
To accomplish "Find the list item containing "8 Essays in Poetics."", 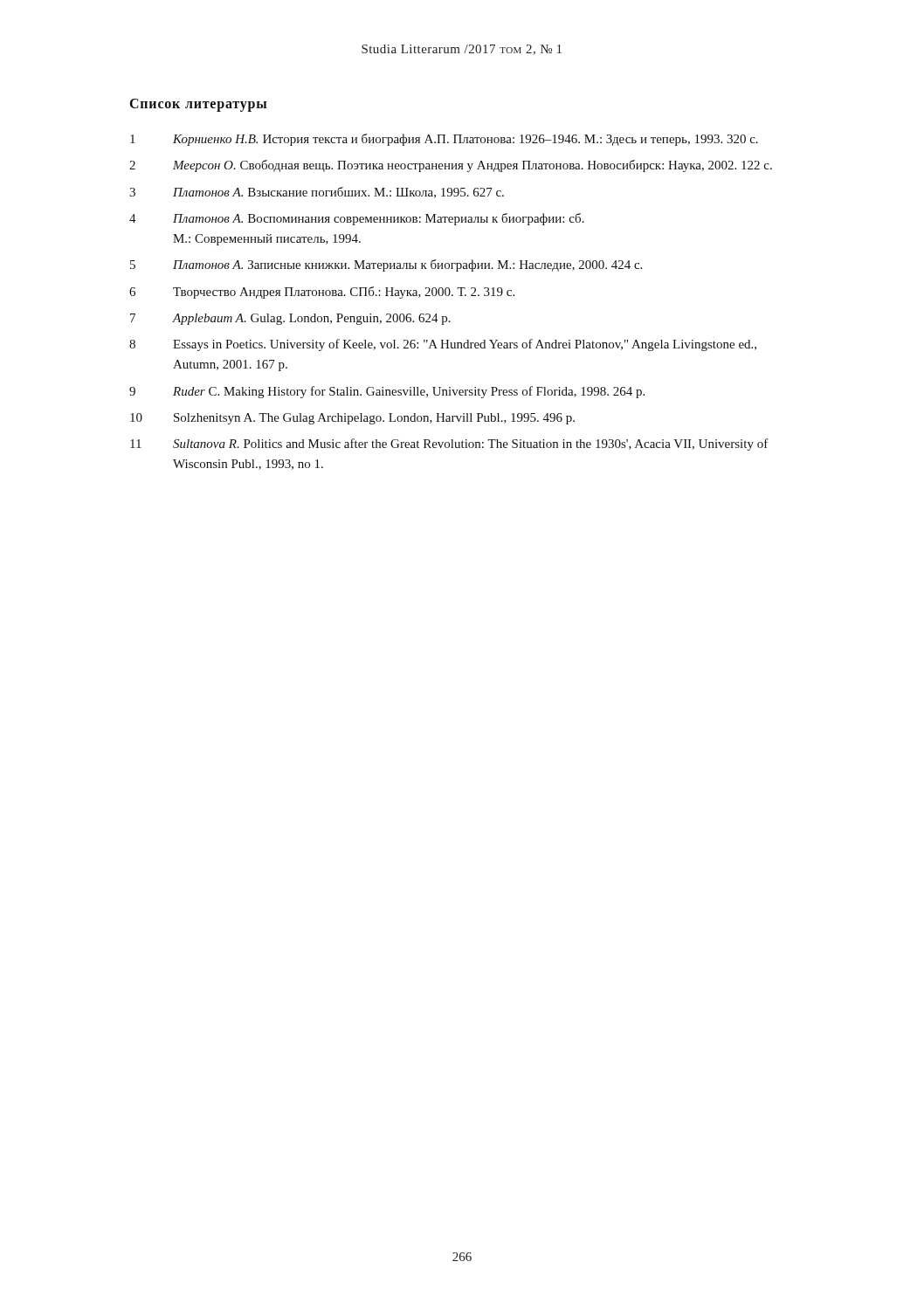I will pos(466,355).
